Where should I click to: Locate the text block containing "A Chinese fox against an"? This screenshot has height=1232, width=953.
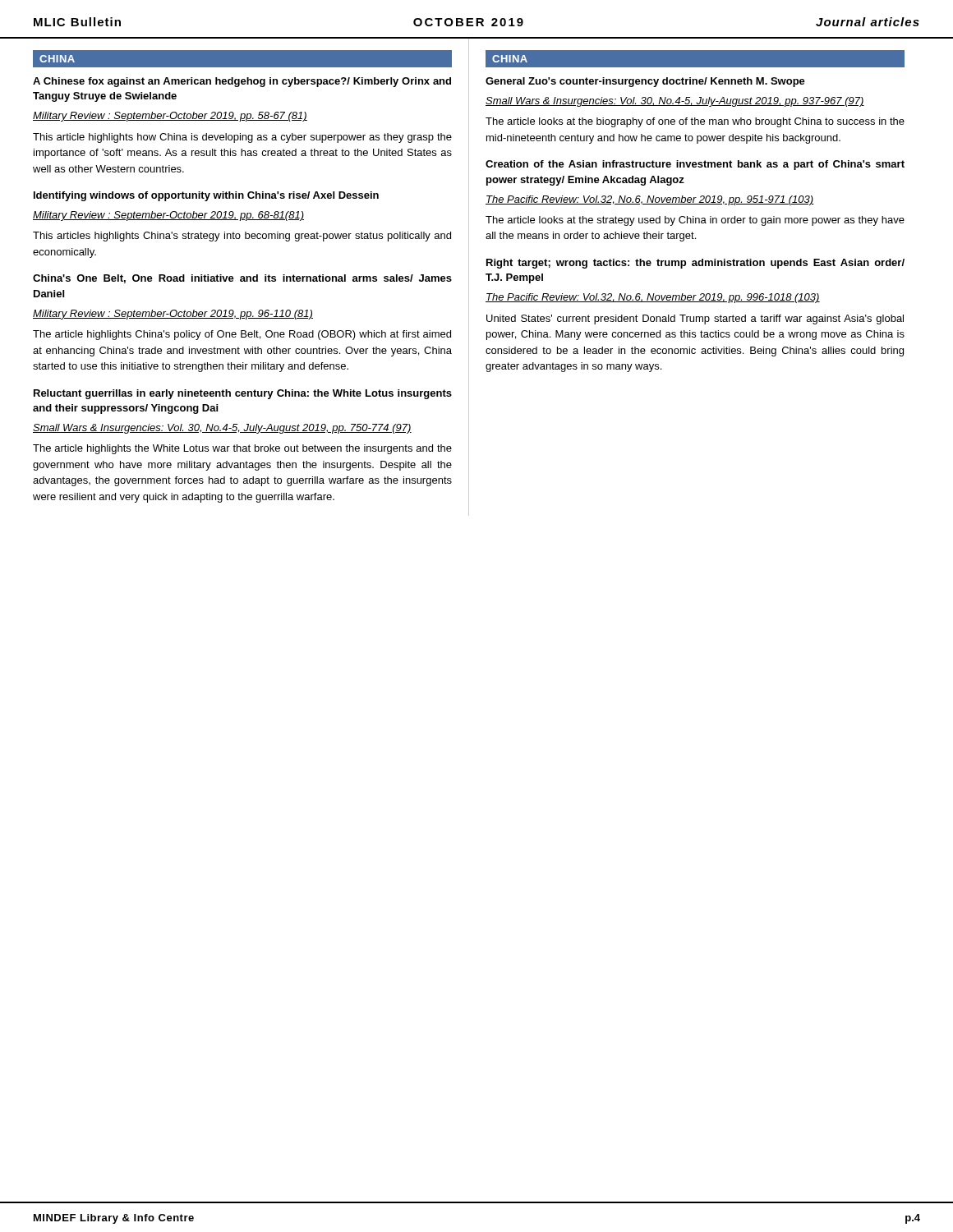[x=242, y=88]
